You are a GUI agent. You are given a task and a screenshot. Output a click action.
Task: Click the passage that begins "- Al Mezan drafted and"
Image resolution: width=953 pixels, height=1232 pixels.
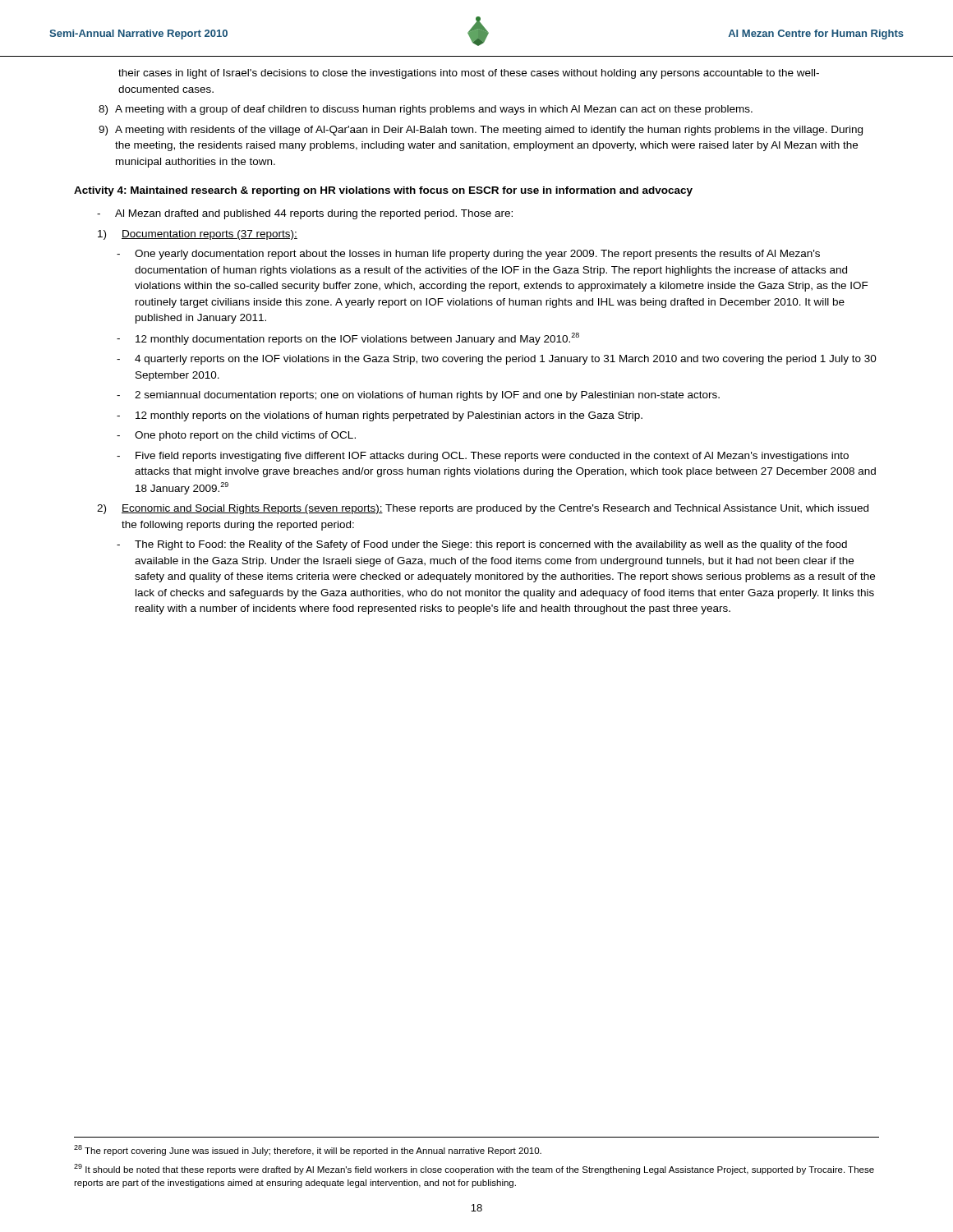[x=305, y=213]
